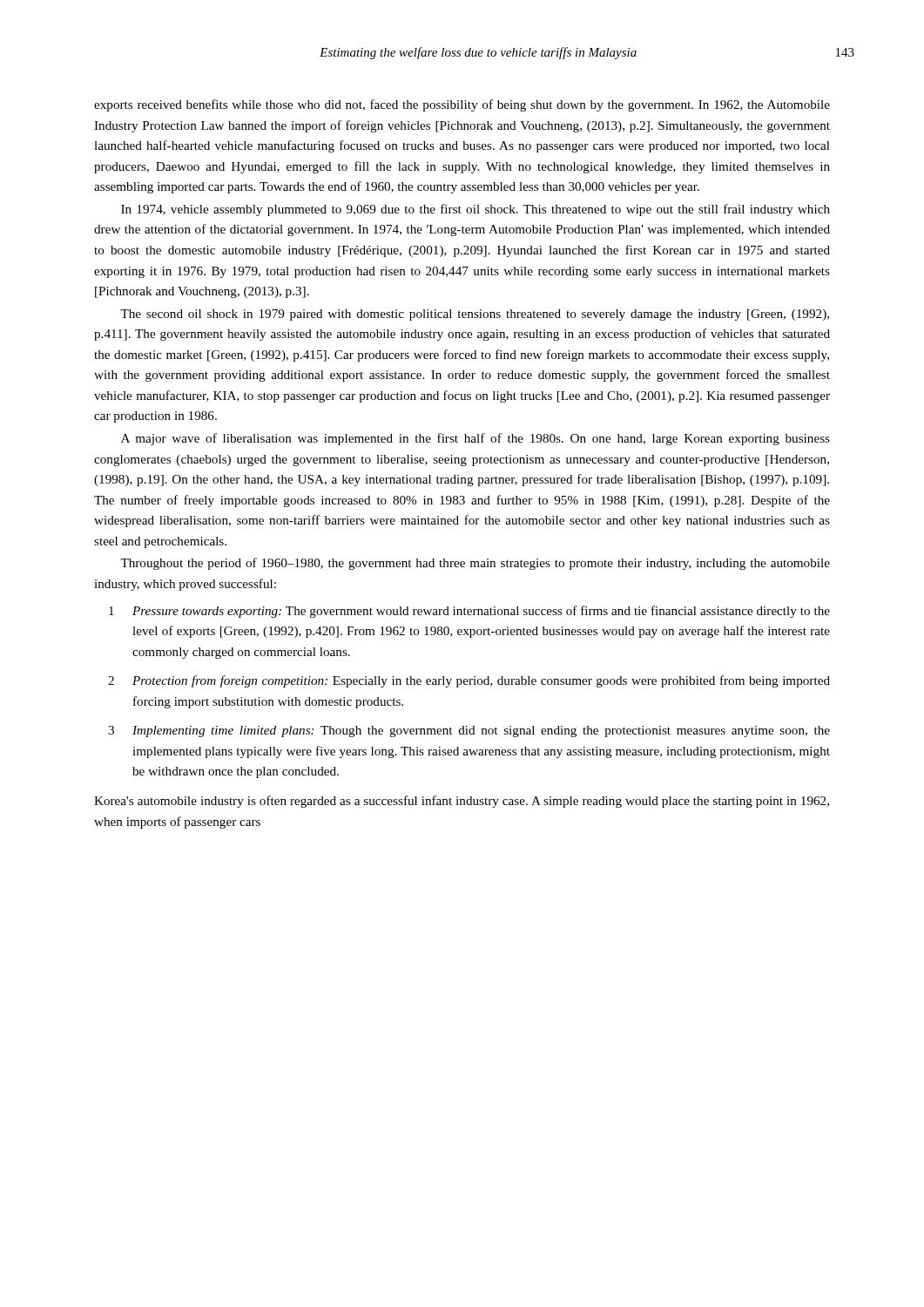This screenshot has width=924, height=1307.
Task: Navigate to the text block starting "In 1974, vehicle assembly plummeted to 9,069"
Action: 462,250
